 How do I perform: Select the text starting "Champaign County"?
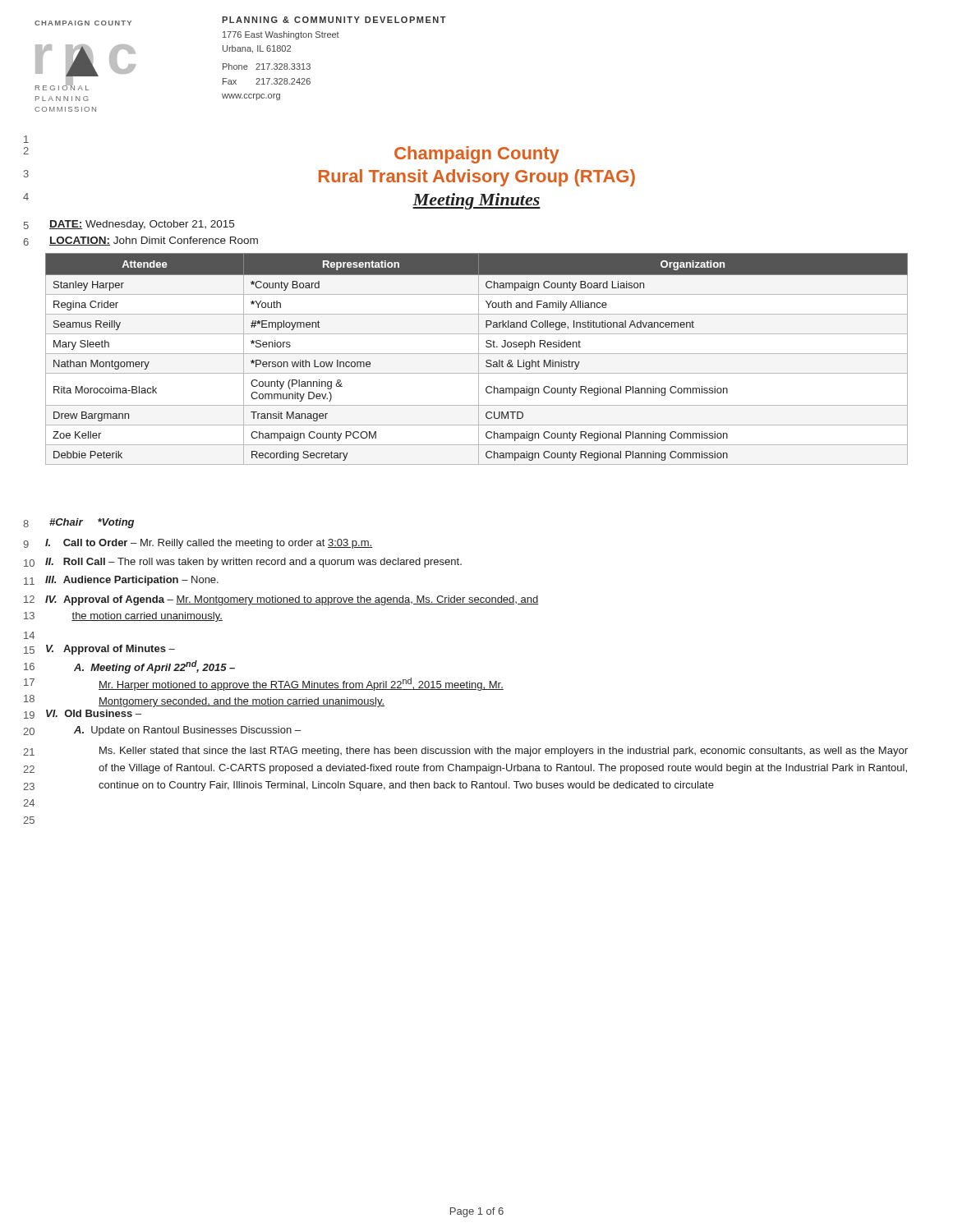click(476, 153)
